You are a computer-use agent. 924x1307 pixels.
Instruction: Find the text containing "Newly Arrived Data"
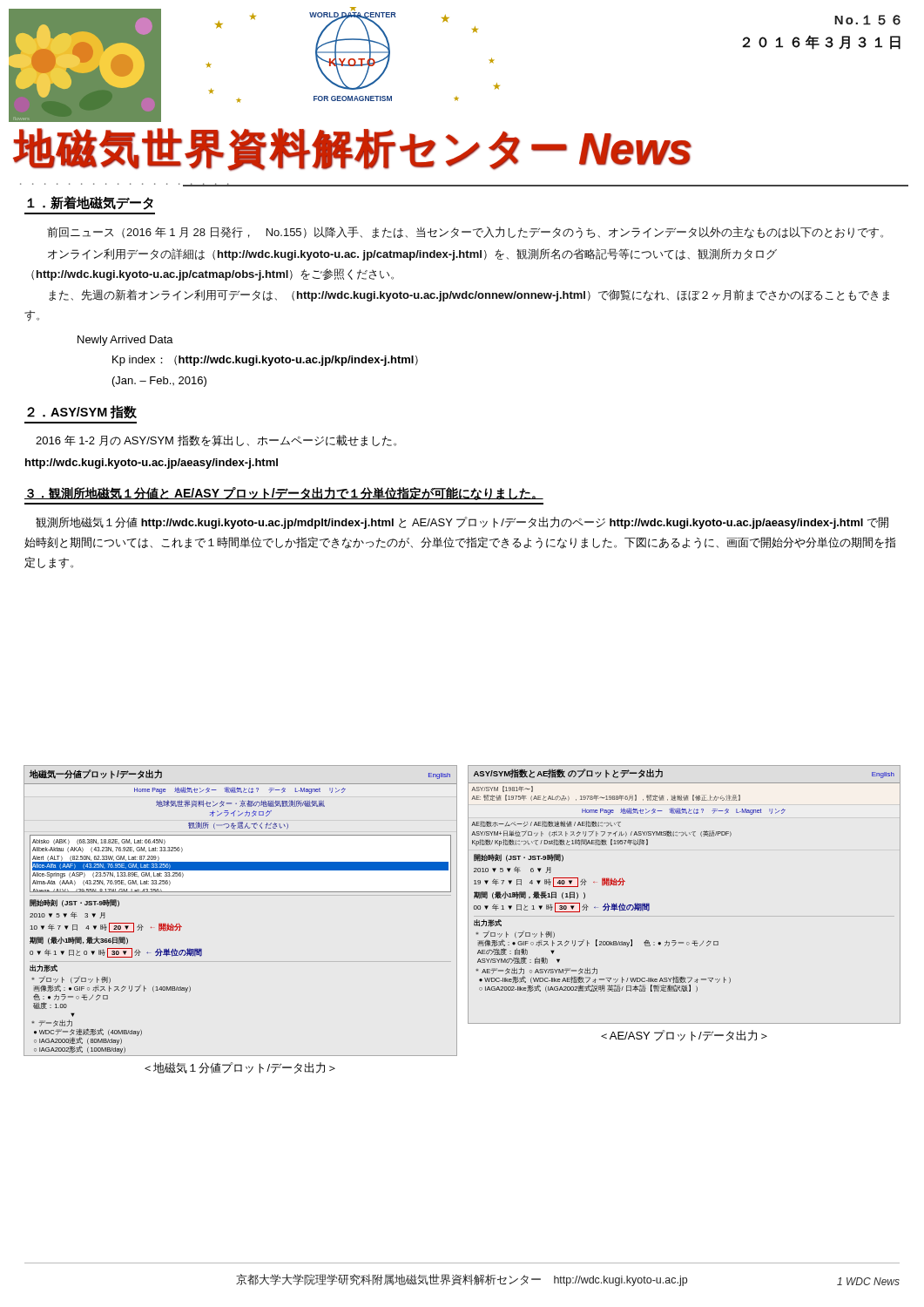point(125,339)
